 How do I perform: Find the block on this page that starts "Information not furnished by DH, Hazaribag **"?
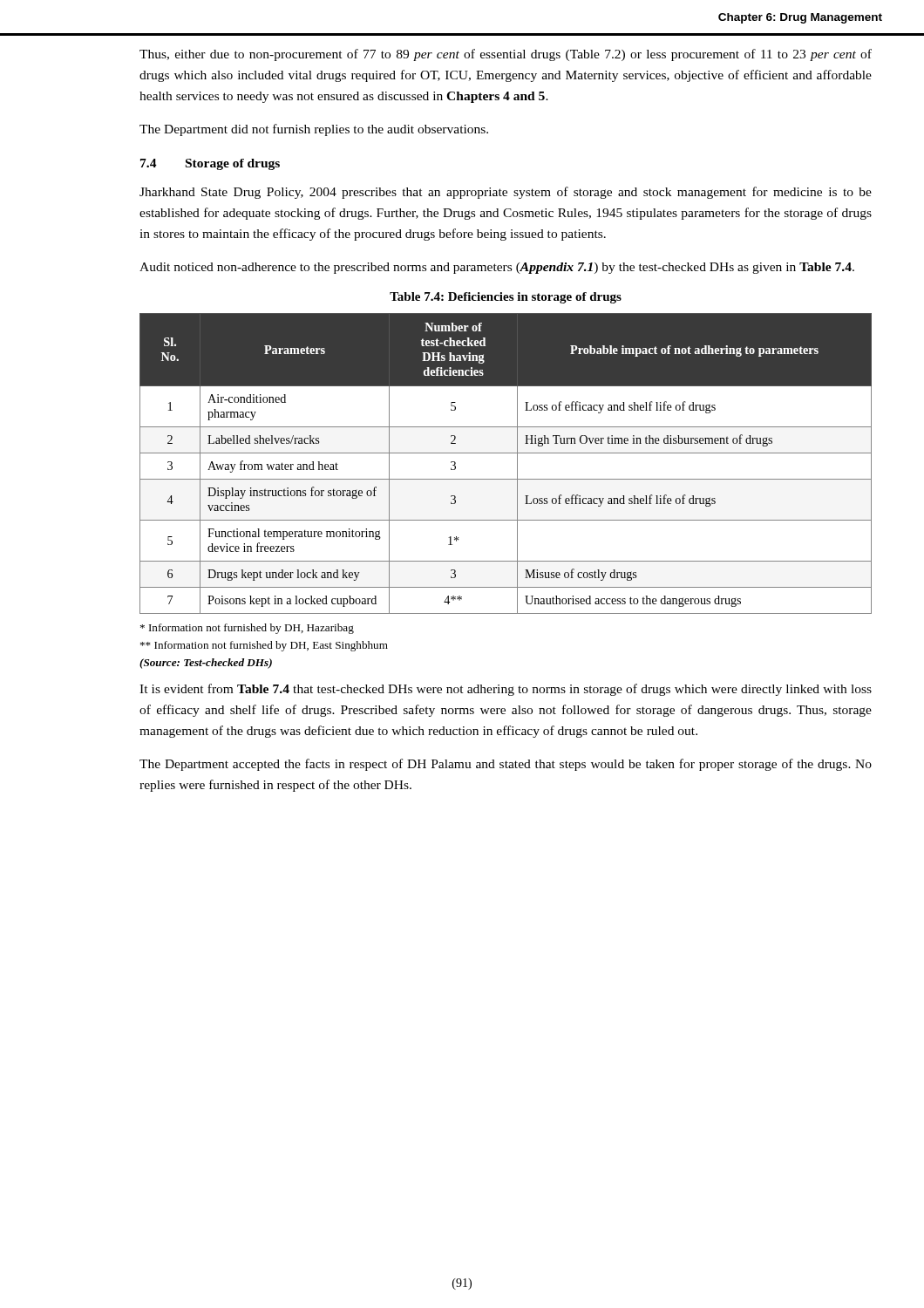click(x=247, y=629)
